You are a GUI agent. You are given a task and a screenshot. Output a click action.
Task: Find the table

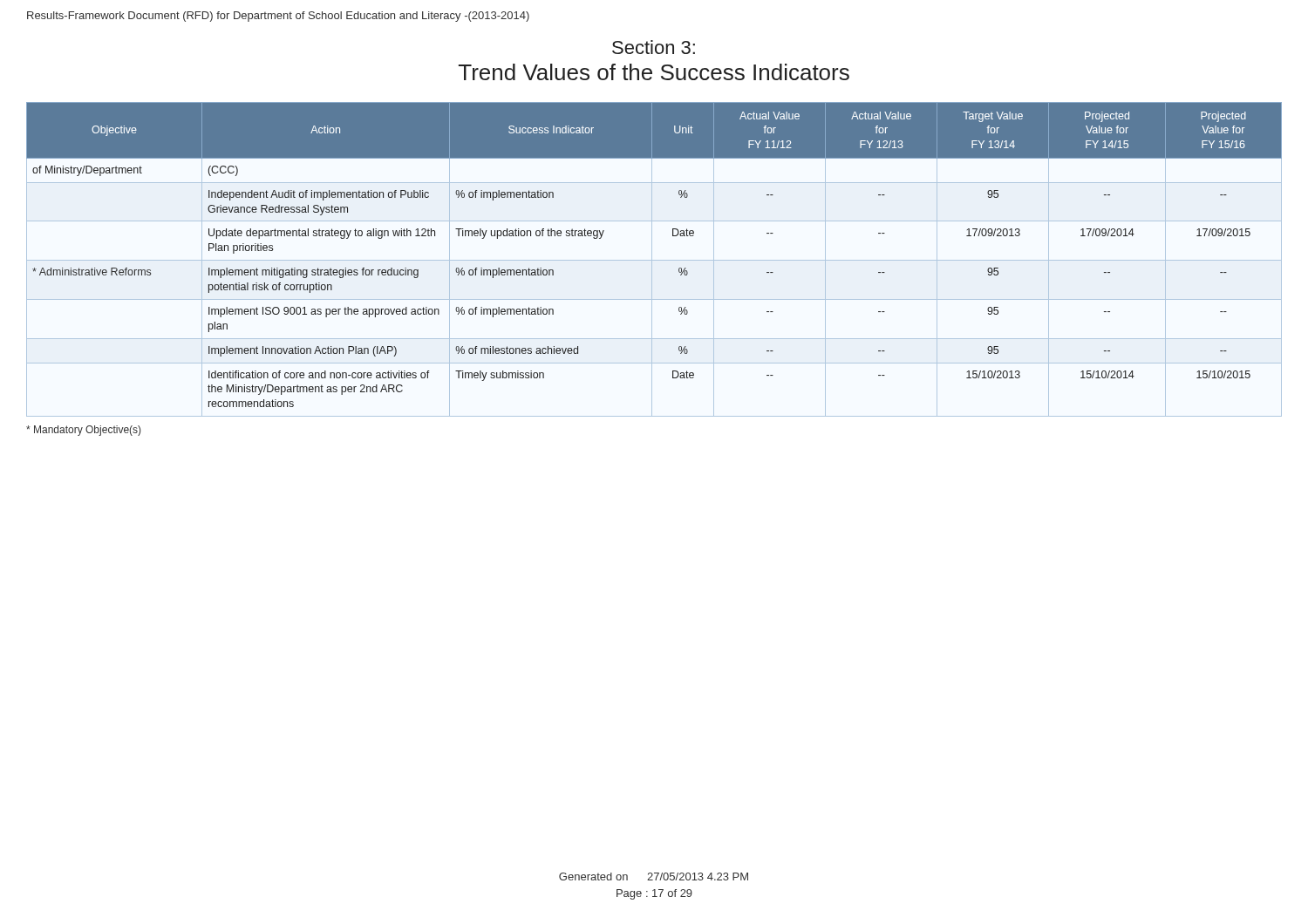(x=654, y=259)
